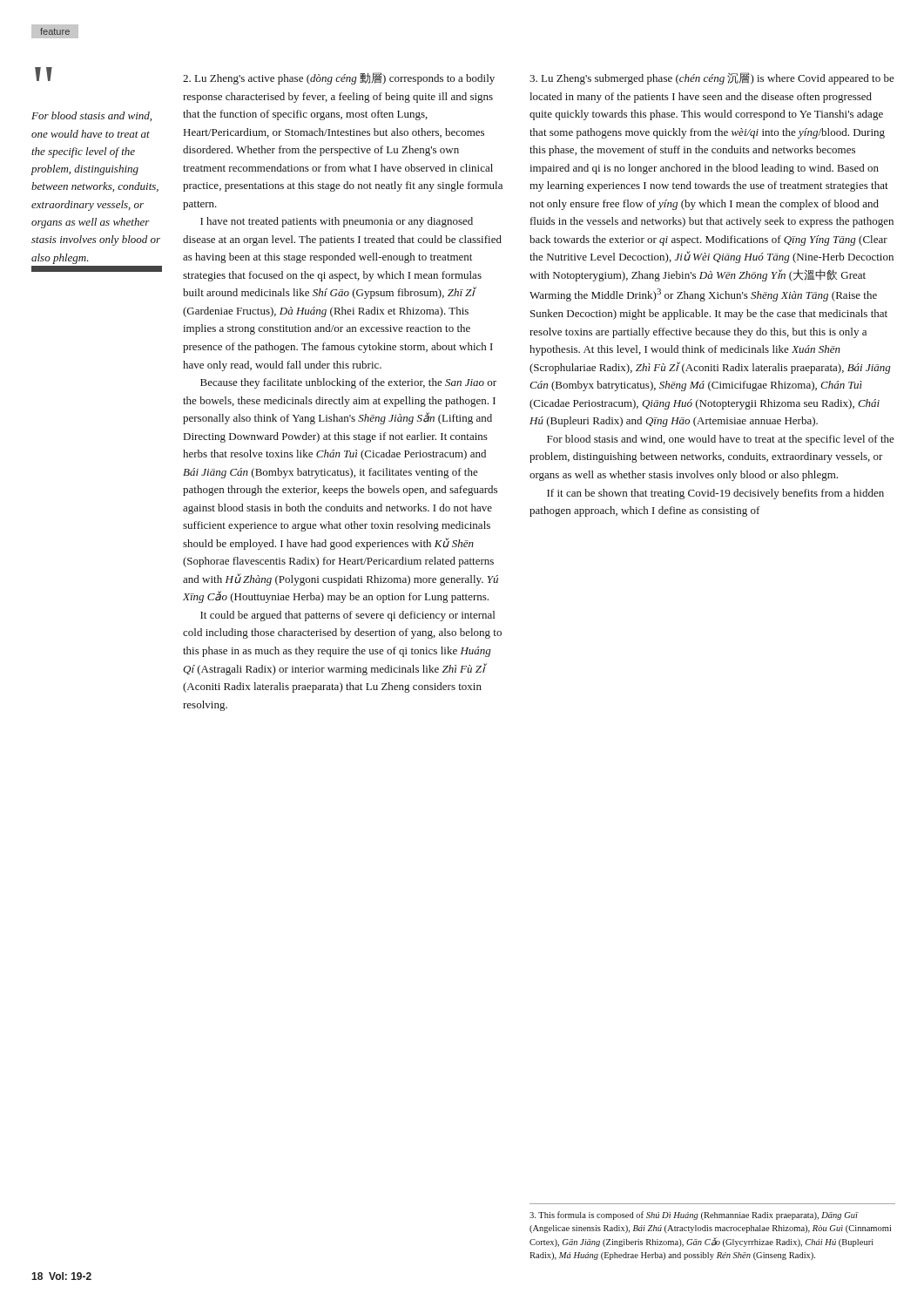Point to the text block starting "This formula is"

click(x=711, y=1235)
